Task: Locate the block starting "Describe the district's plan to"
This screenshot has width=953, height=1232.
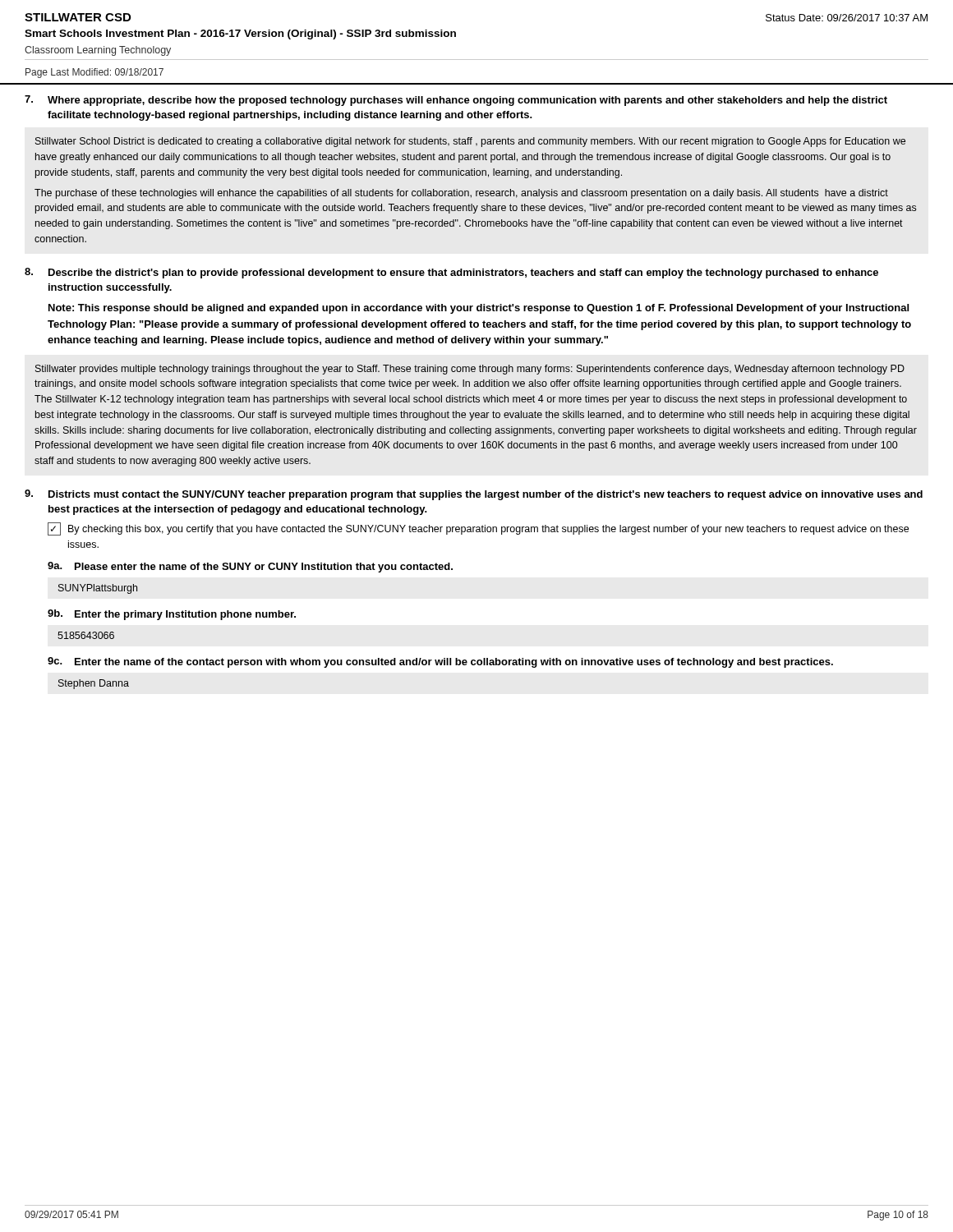Action: click(x=463, y=279)
